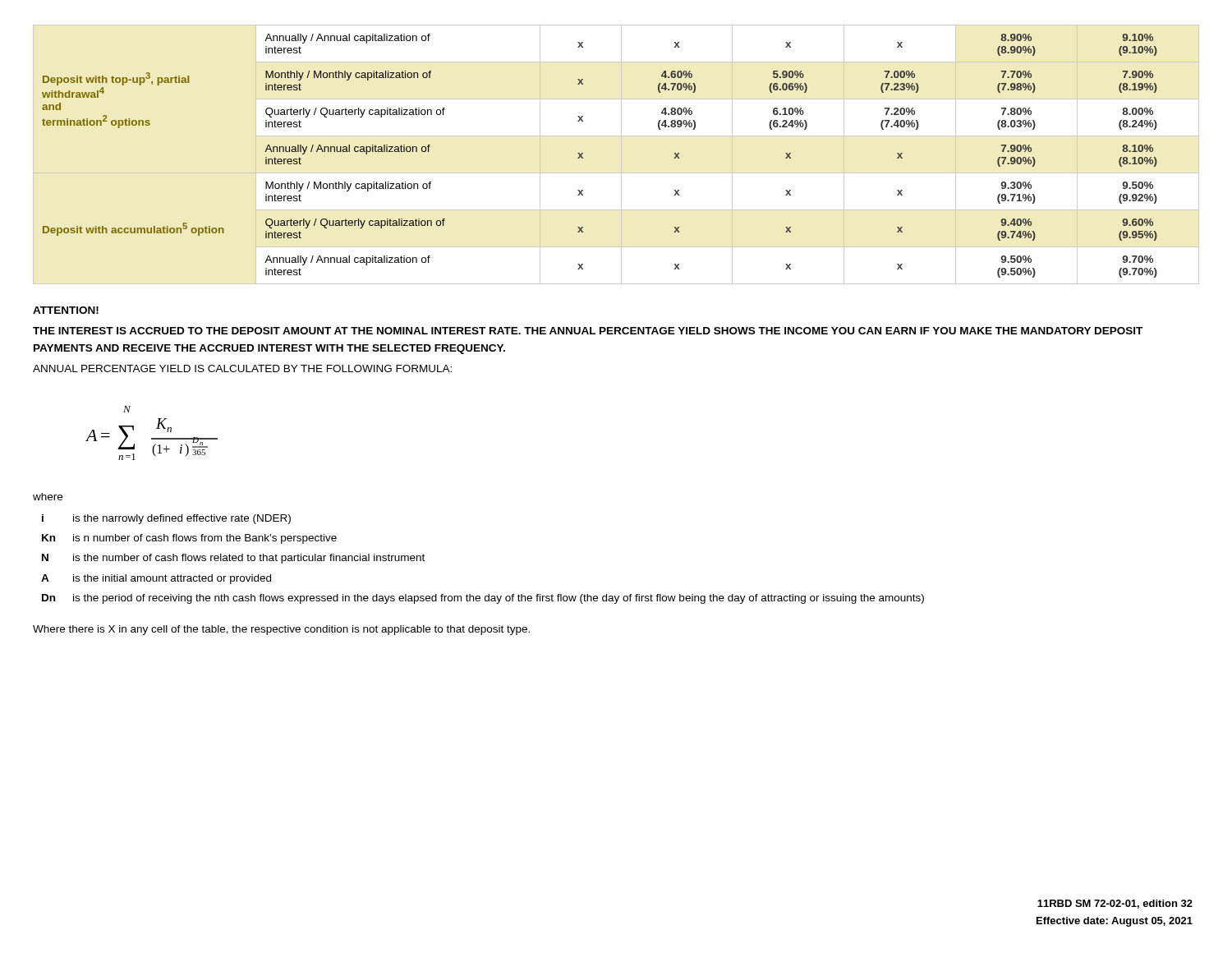Locate the block starting "Ais the initial amount attracted or provided"
The image size is (1232, 953).
[156, 579]
